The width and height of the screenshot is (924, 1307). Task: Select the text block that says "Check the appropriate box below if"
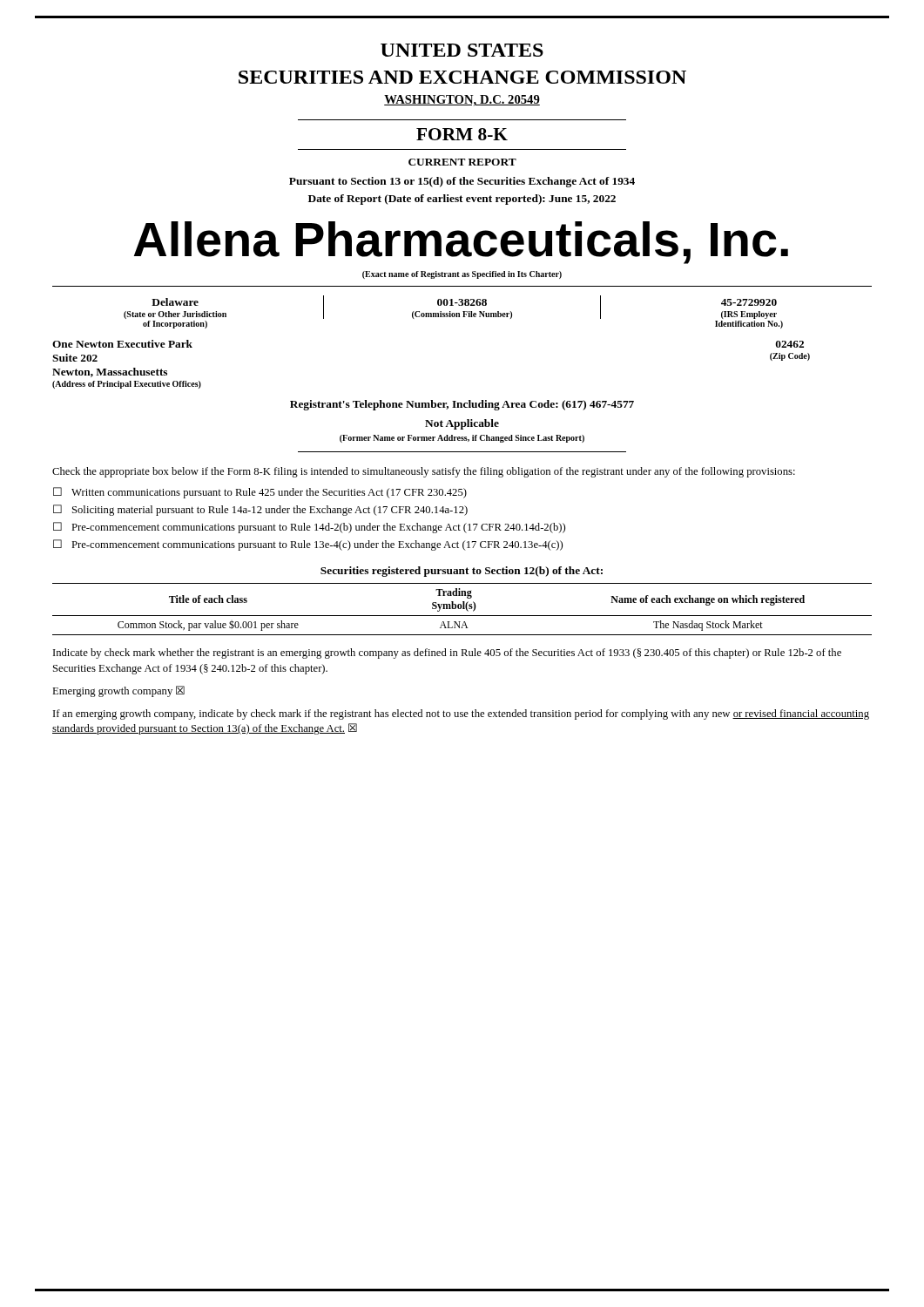pos(424,472)
